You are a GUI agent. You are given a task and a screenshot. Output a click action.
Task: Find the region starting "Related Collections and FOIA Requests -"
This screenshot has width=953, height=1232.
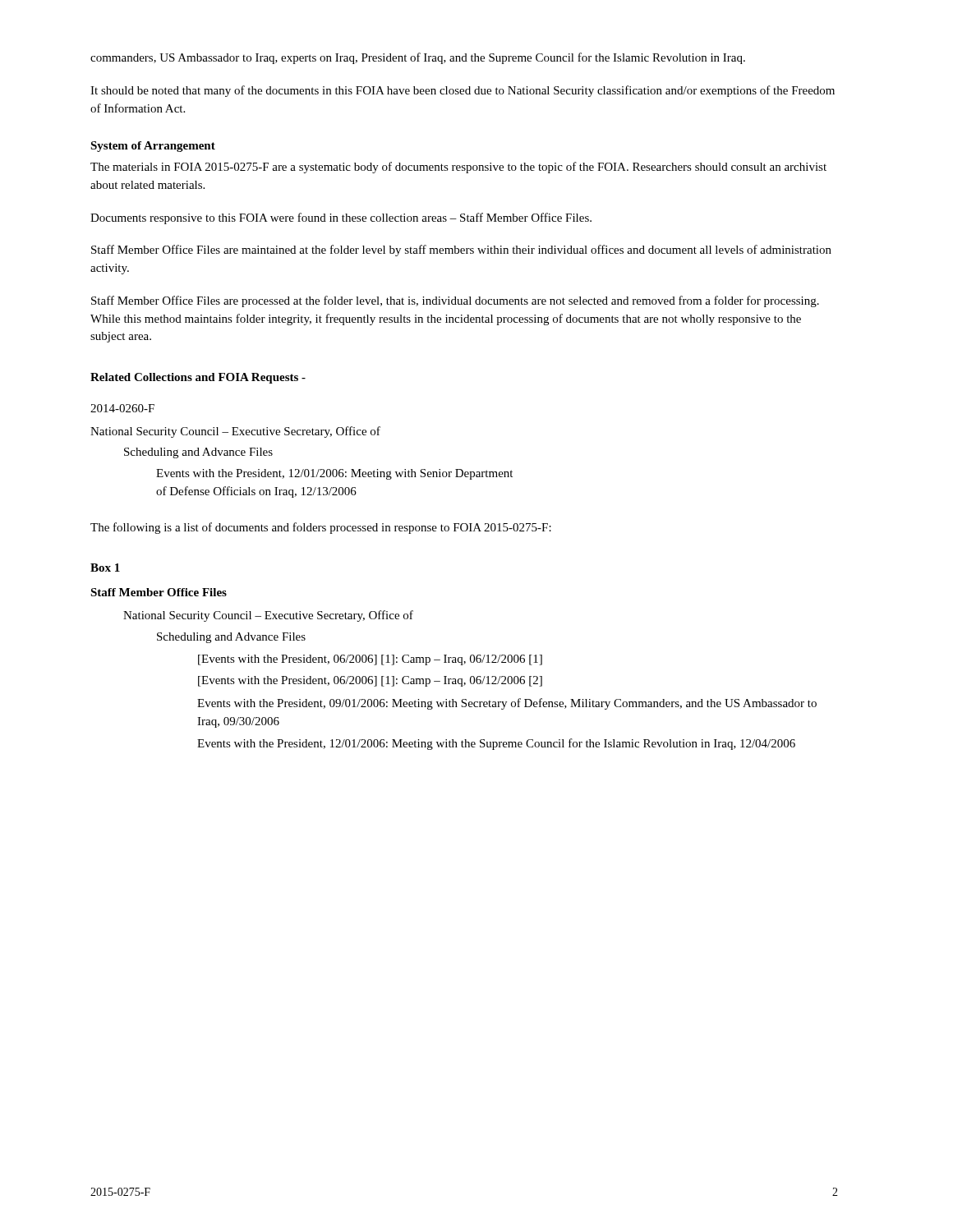(x=198, y=377)
